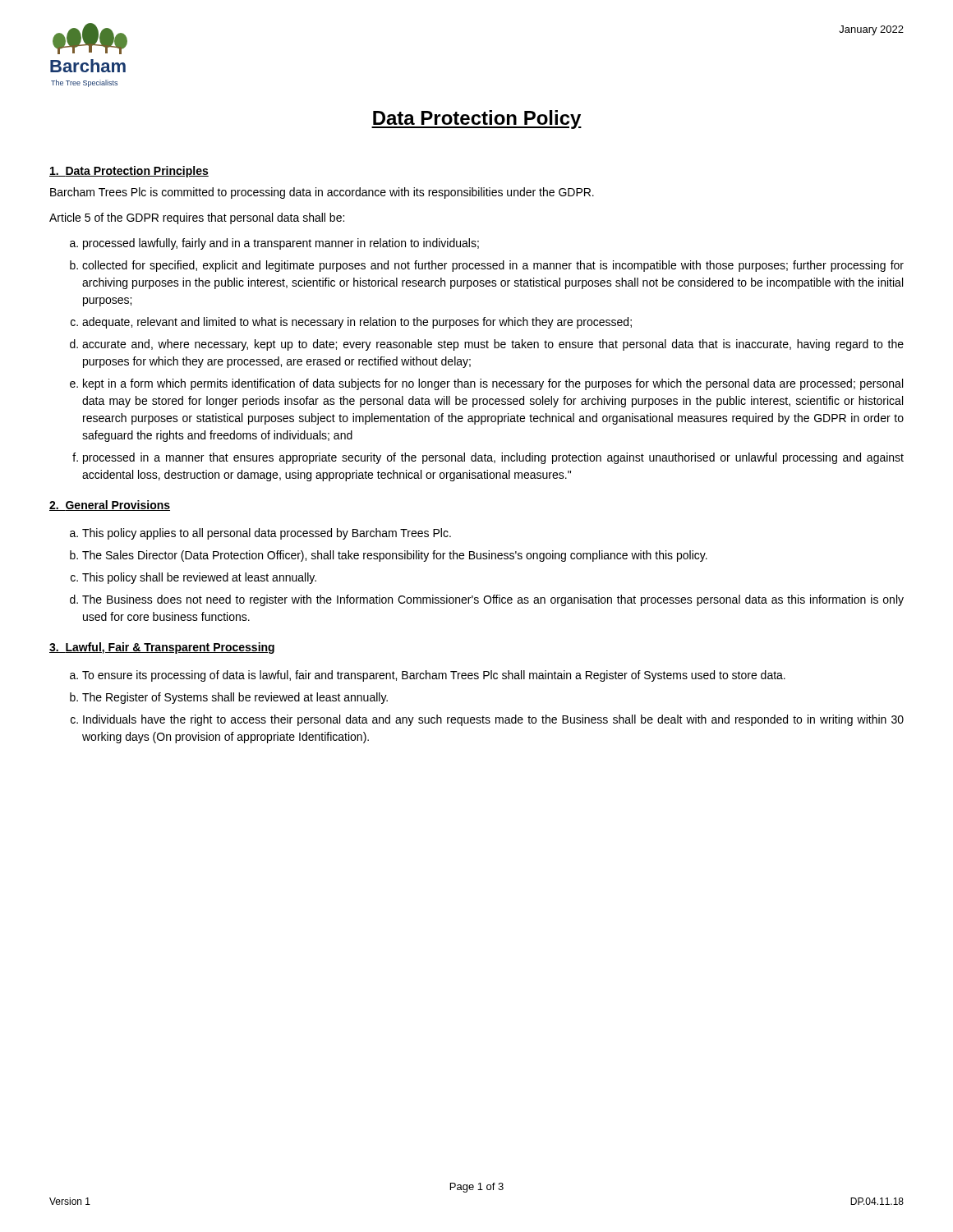This screenshot has height=1232, width=953.
Task: Select the list item that says "kept in a form which permits identification"
Action: pyautogui.click(x=493, y=409)
